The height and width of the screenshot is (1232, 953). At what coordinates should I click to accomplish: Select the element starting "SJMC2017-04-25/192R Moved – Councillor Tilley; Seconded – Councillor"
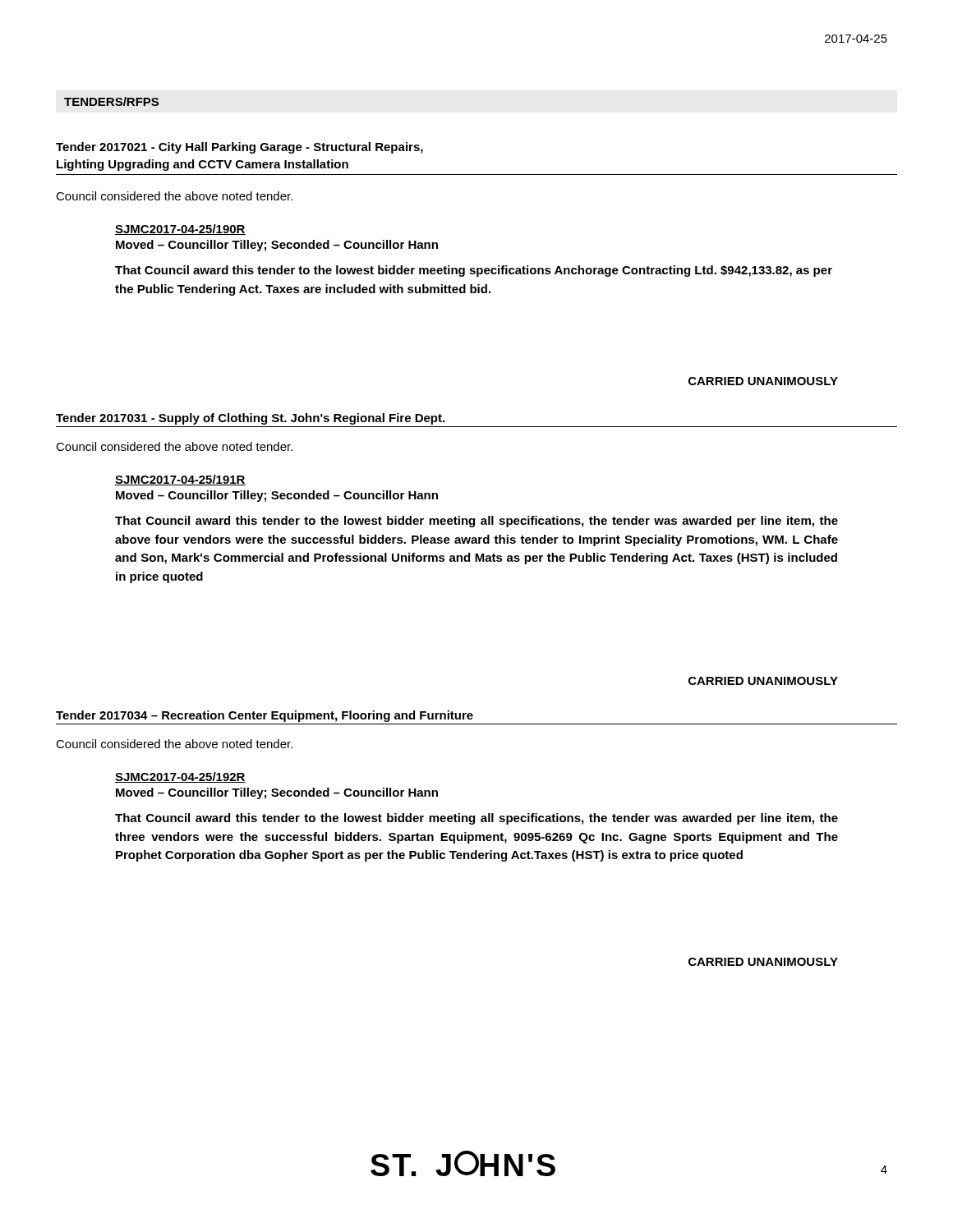476,817
